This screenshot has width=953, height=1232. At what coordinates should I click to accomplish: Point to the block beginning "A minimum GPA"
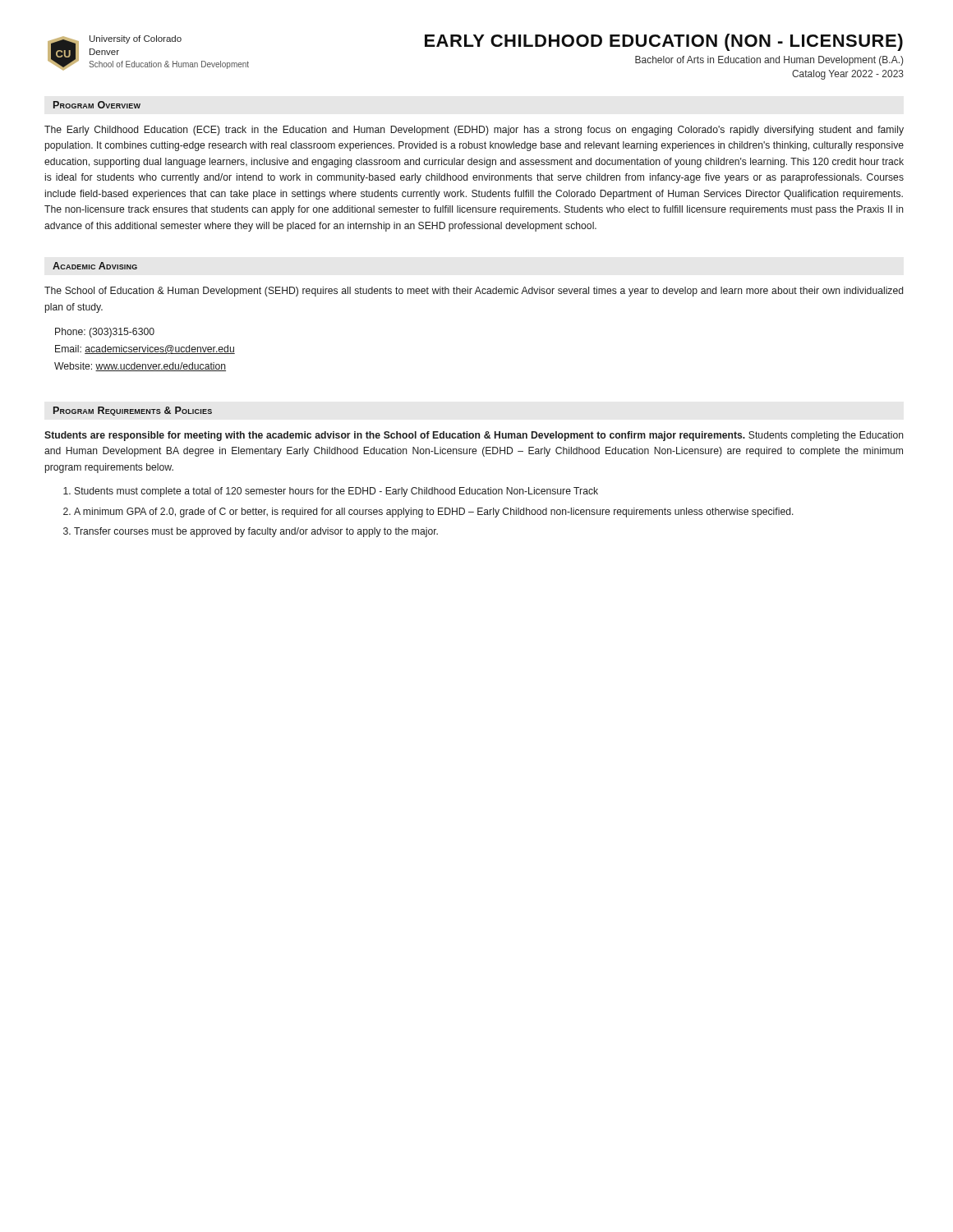tap(434, 511)
